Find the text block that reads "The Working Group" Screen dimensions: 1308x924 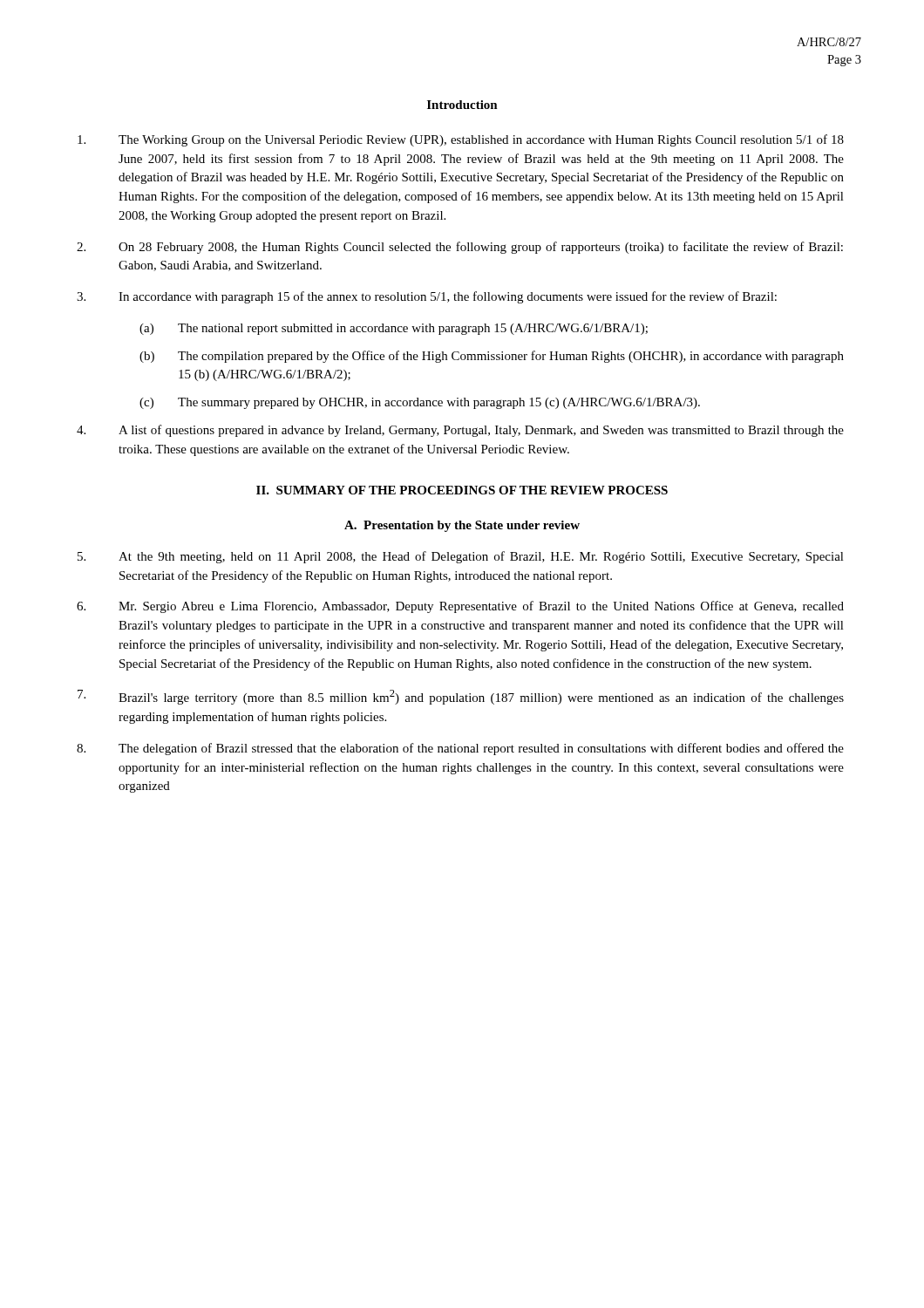tap(460, 178)
